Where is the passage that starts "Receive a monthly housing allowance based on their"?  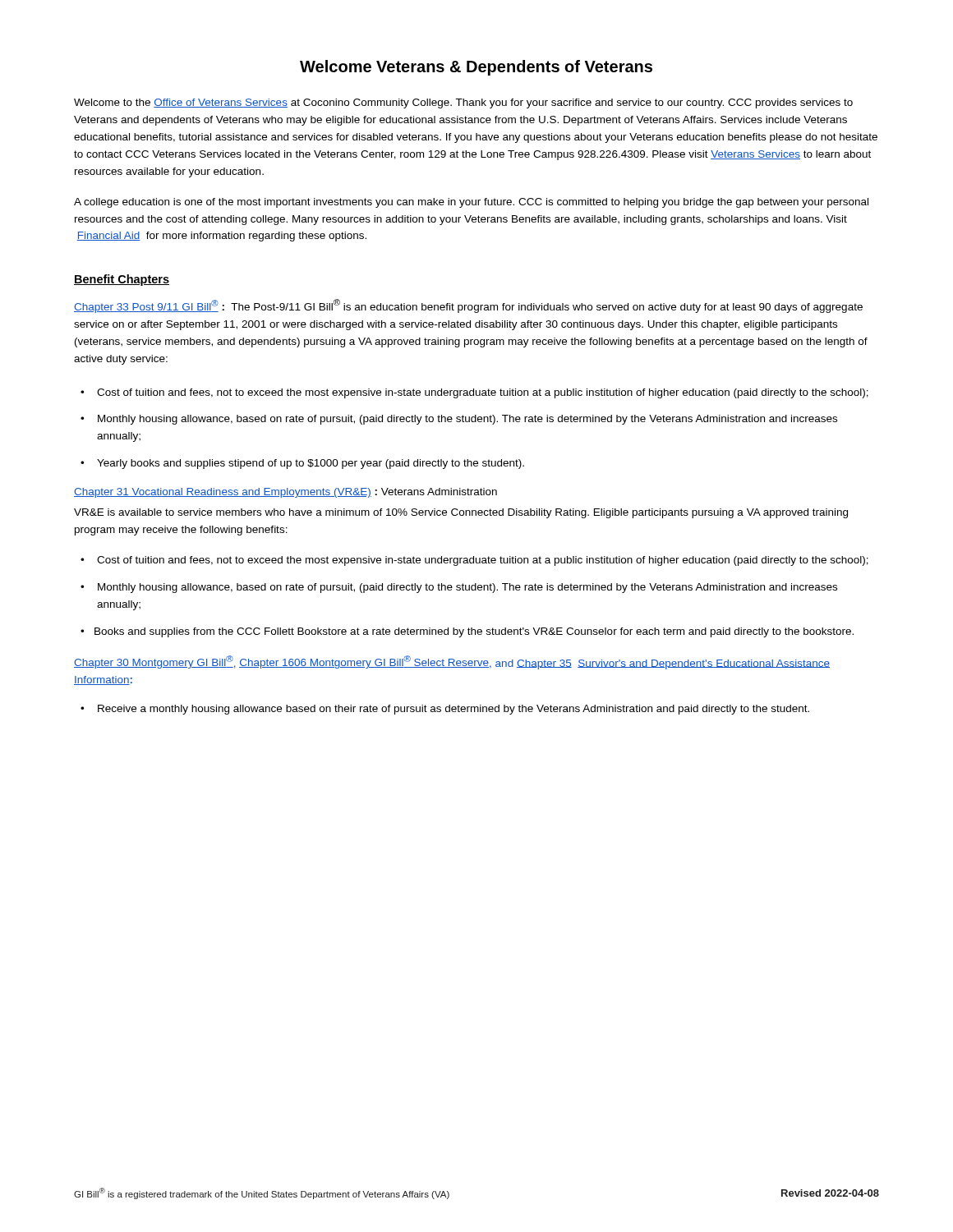click(454, 708)
